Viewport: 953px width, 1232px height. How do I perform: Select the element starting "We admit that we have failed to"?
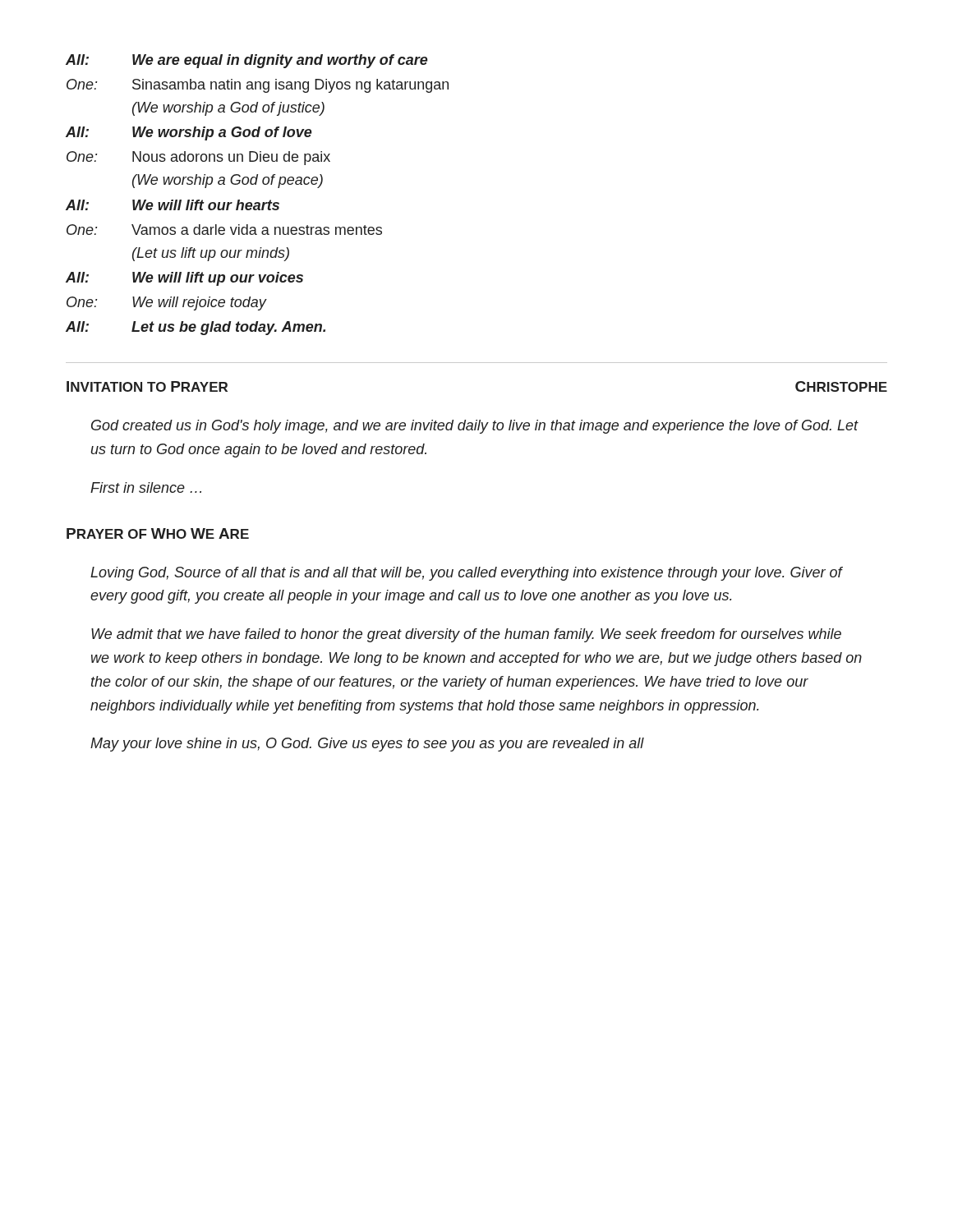point(476,670)
